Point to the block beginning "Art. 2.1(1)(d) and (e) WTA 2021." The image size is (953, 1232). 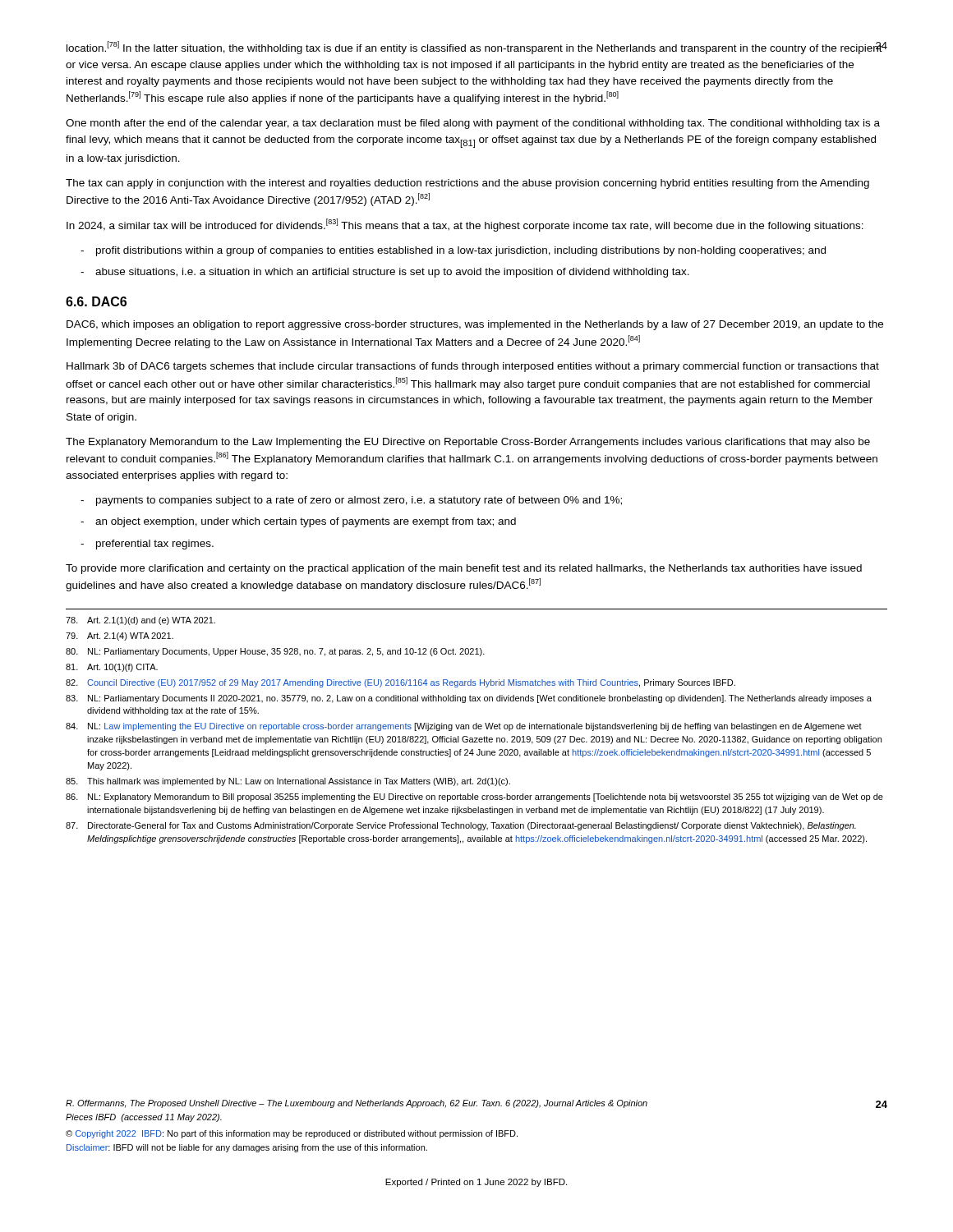pos(476,730)
